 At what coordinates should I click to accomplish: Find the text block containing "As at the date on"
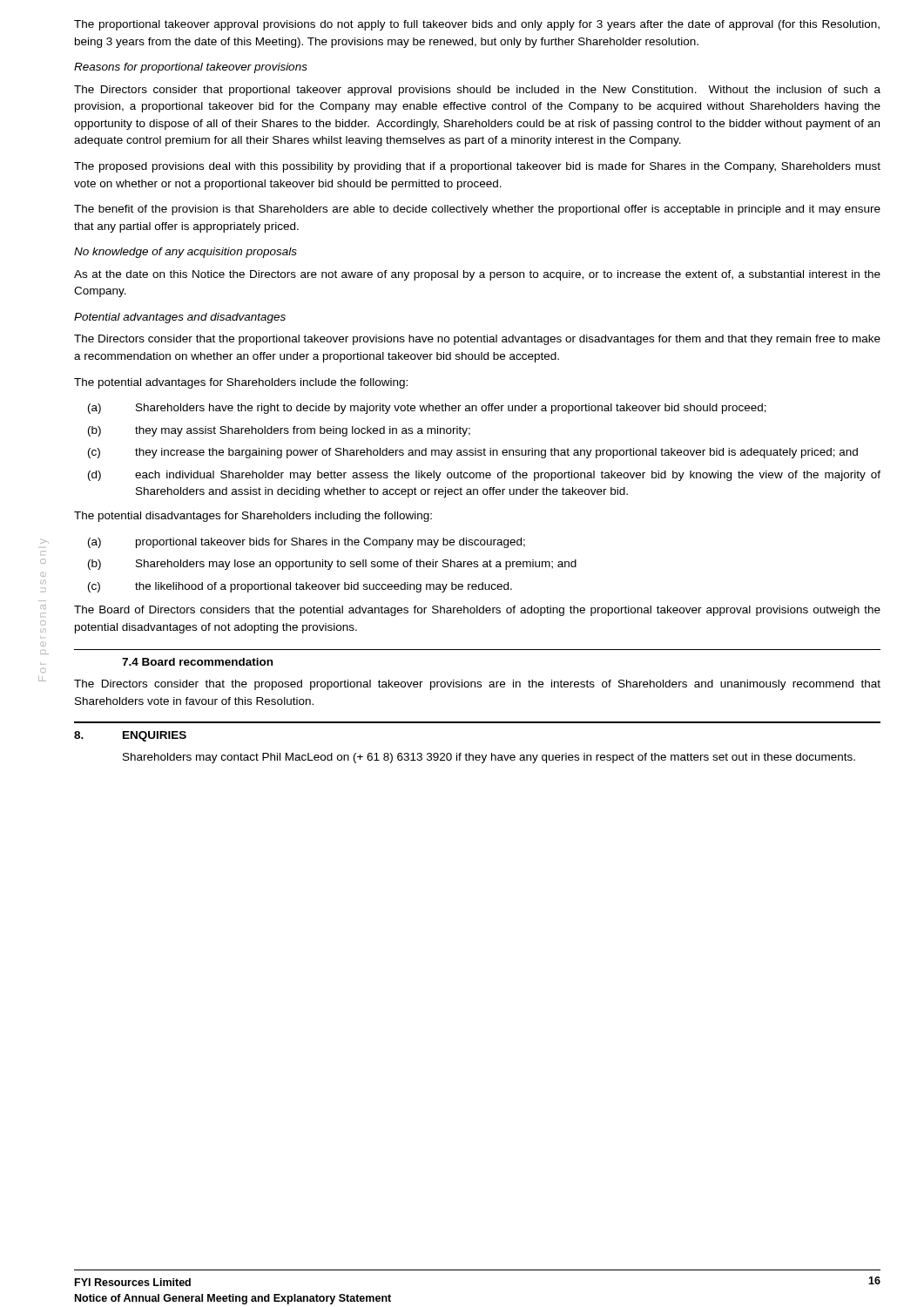point(477,282)
